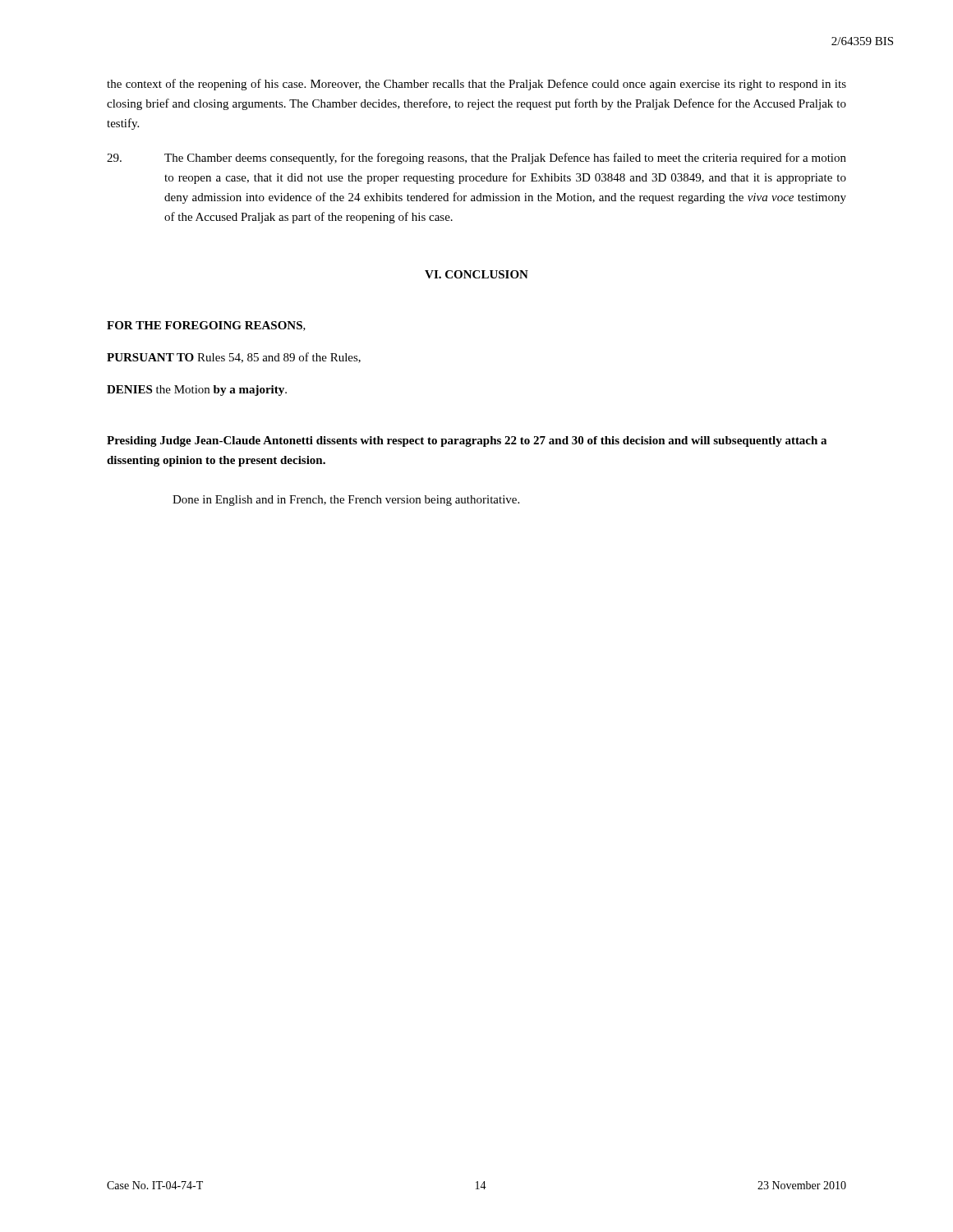
Task: Select the element starting "the context of the reopening of"
Action: (476, 103)
